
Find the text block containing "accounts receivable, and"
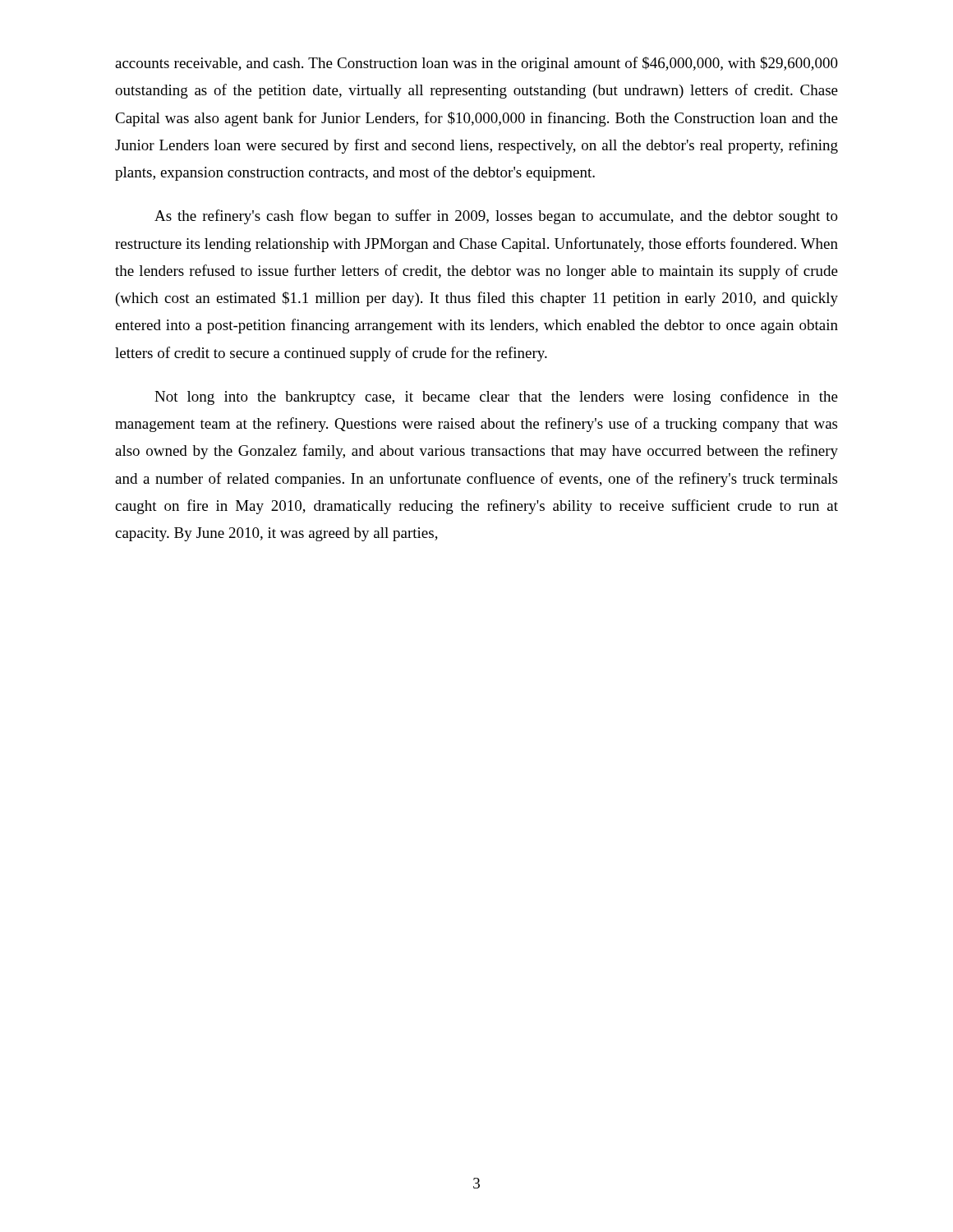[x=476, y=117]
